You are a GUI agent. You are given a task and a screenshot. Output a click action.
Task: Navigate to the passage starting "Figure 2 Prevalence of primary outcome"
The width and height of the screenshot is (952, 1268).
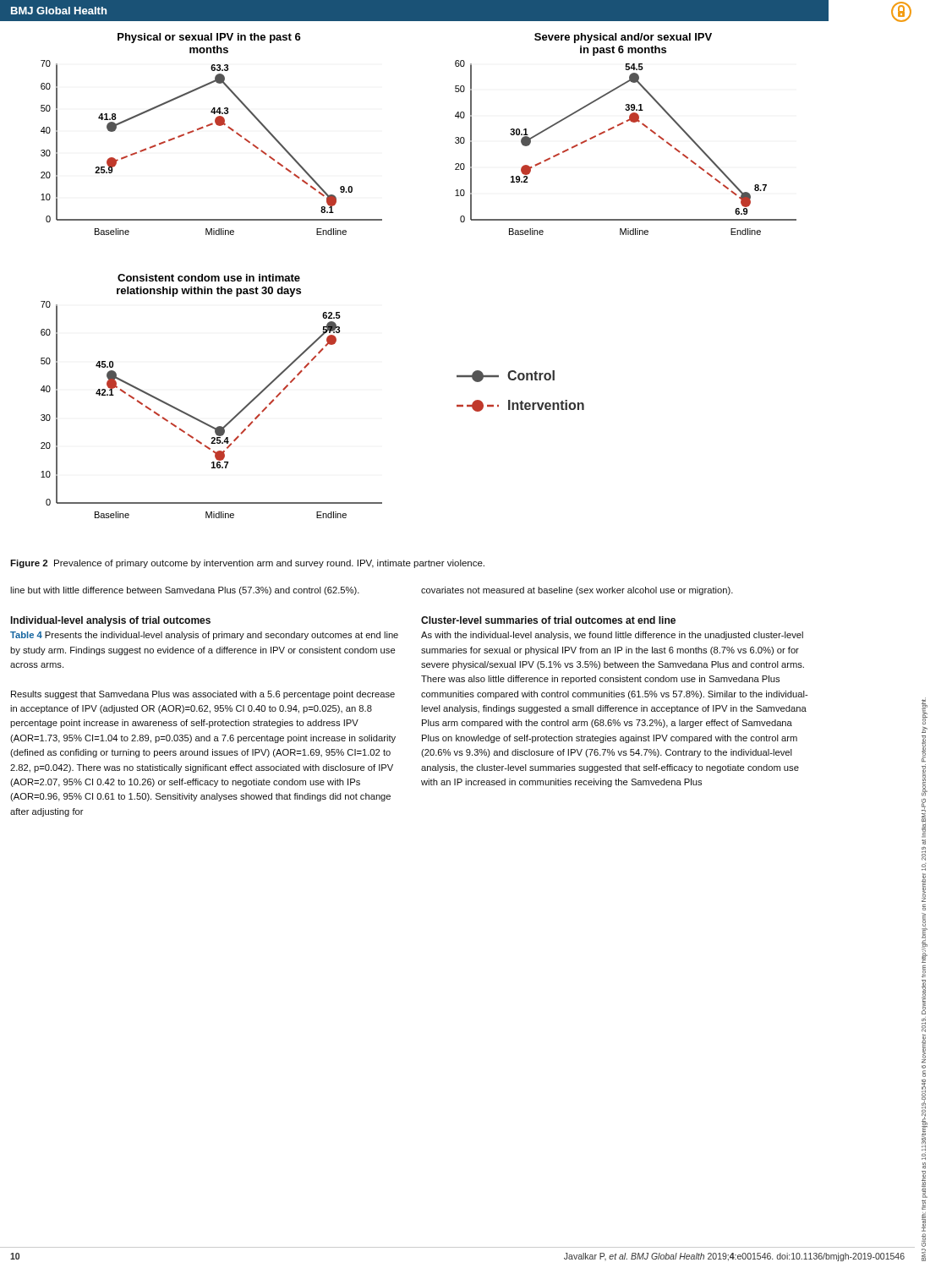pyautogui.click(x=248, y=563)
